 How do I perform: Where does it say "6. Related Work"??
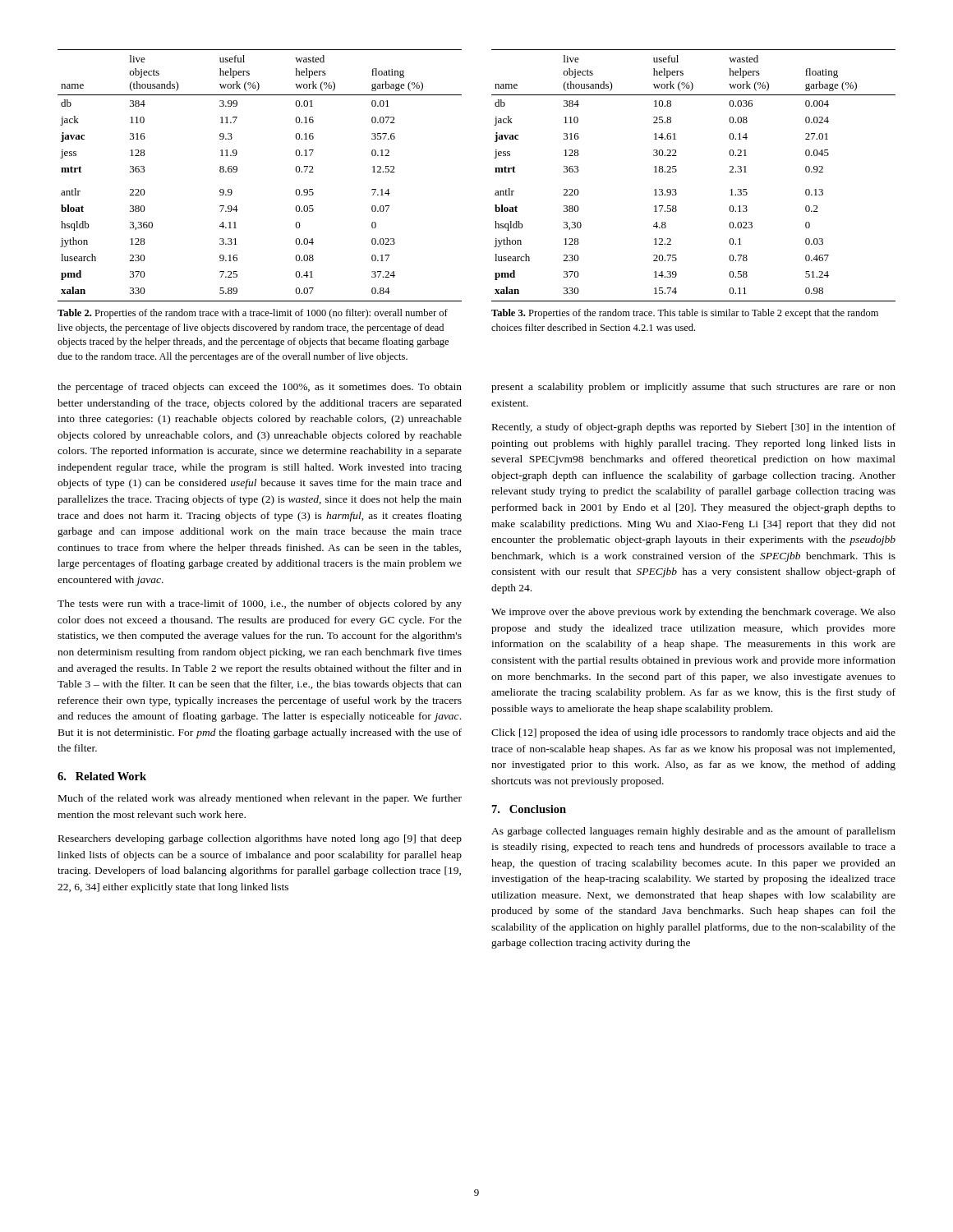(x=102, y=776)
